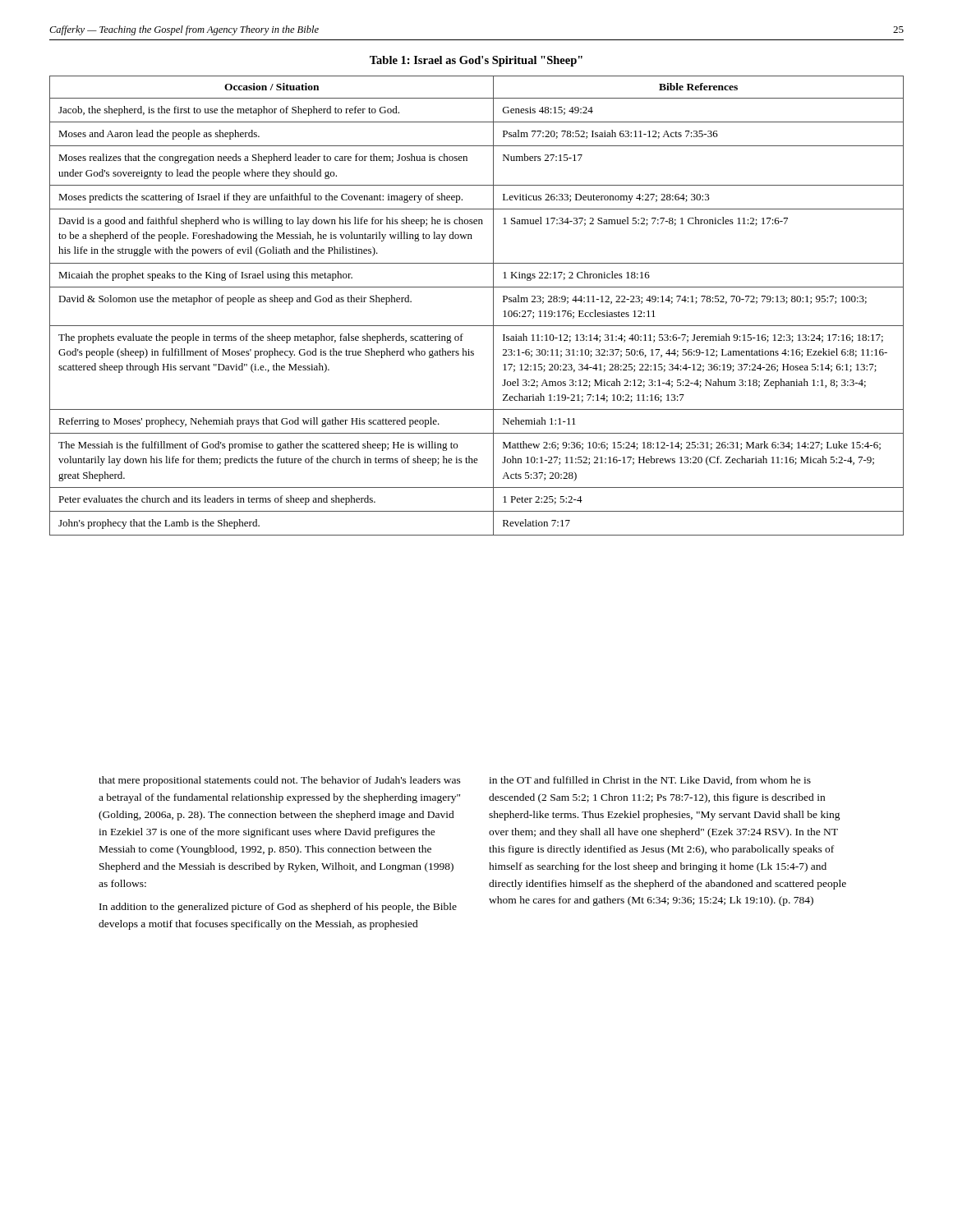This screenshot has height=1232, width=953.
Task: Click on the text block with the text "in the OT and fulfilled in"
Action: [x=672, y=841]
